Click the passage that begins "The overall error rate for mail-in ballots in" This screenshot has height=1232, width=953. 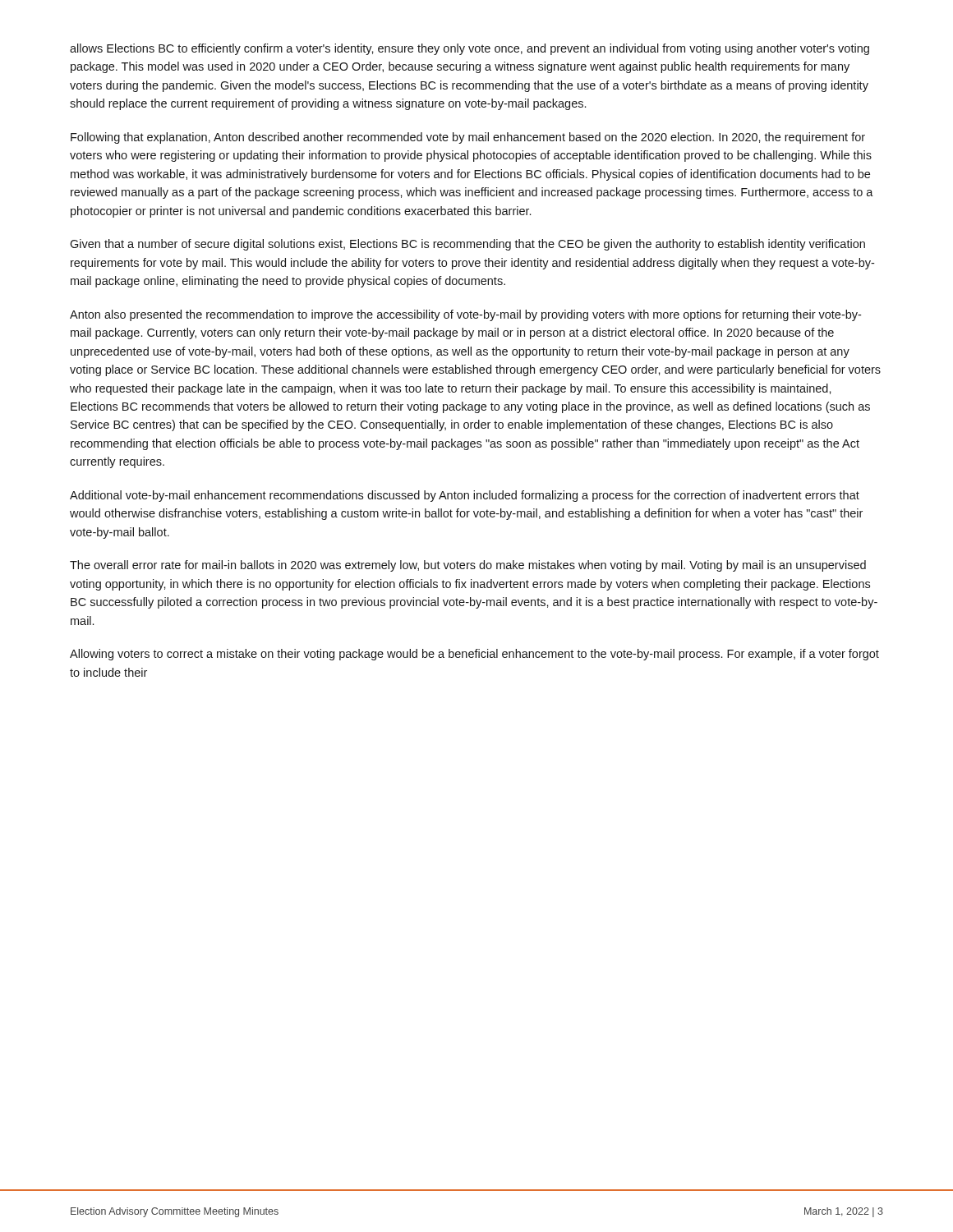click(474, 593)
